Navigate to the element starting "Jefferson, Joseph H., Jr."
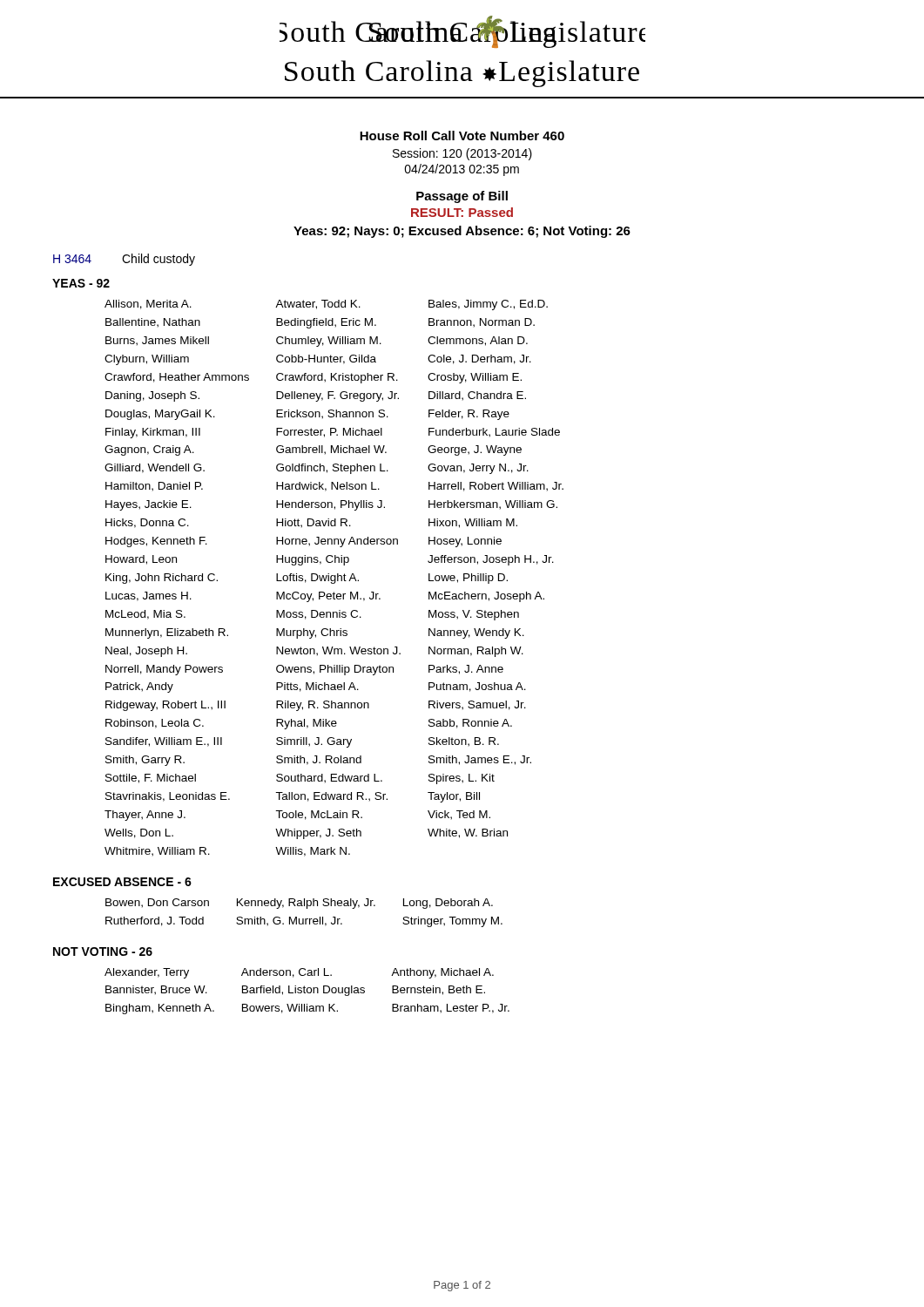 491,559
